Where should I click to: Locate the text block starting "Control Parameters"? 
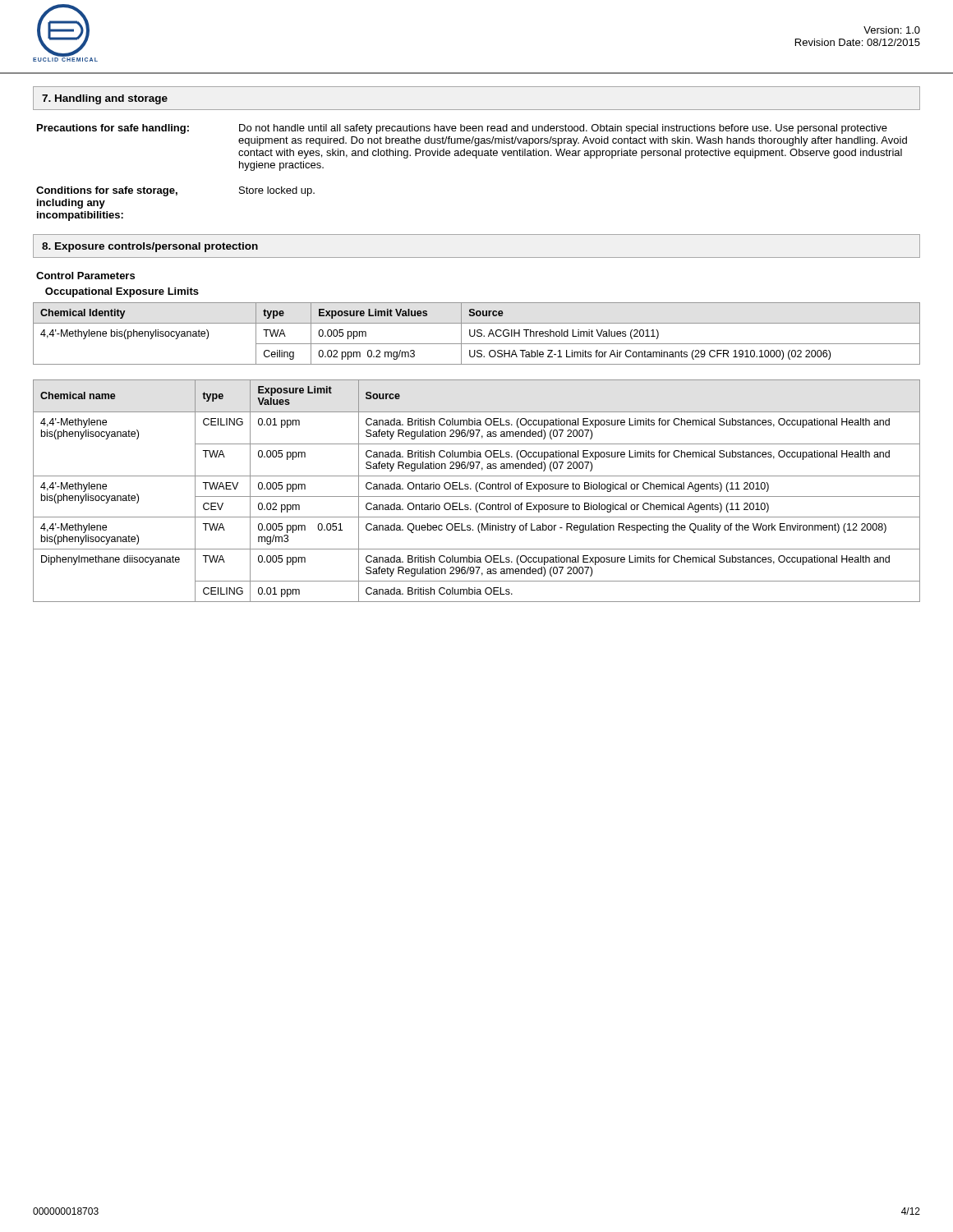click(86, 276)
